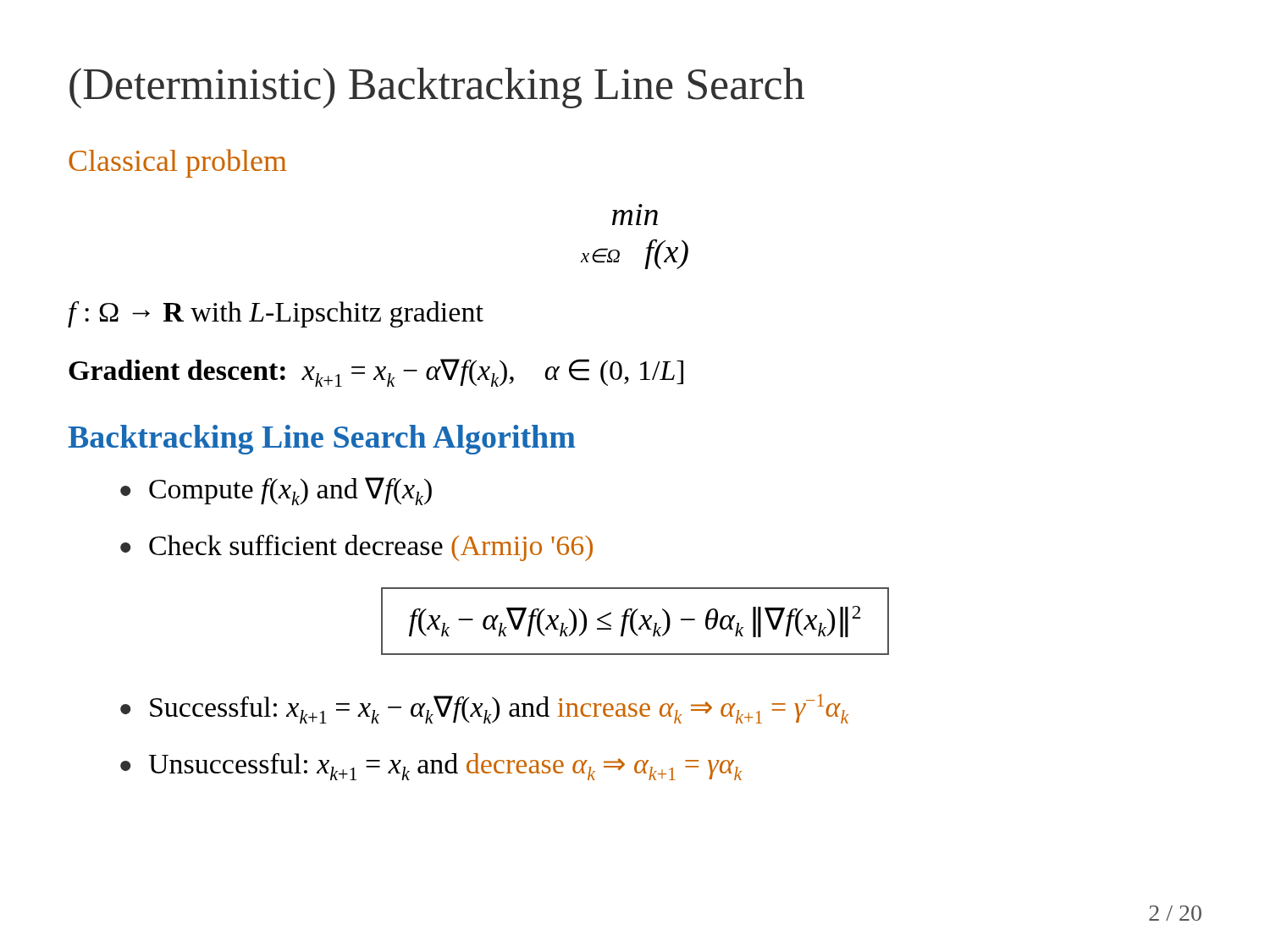This screenshot has width=1270, height=952.
Task: Find the section header with the text "Classical problem"
Action: (x=177, y=161)
